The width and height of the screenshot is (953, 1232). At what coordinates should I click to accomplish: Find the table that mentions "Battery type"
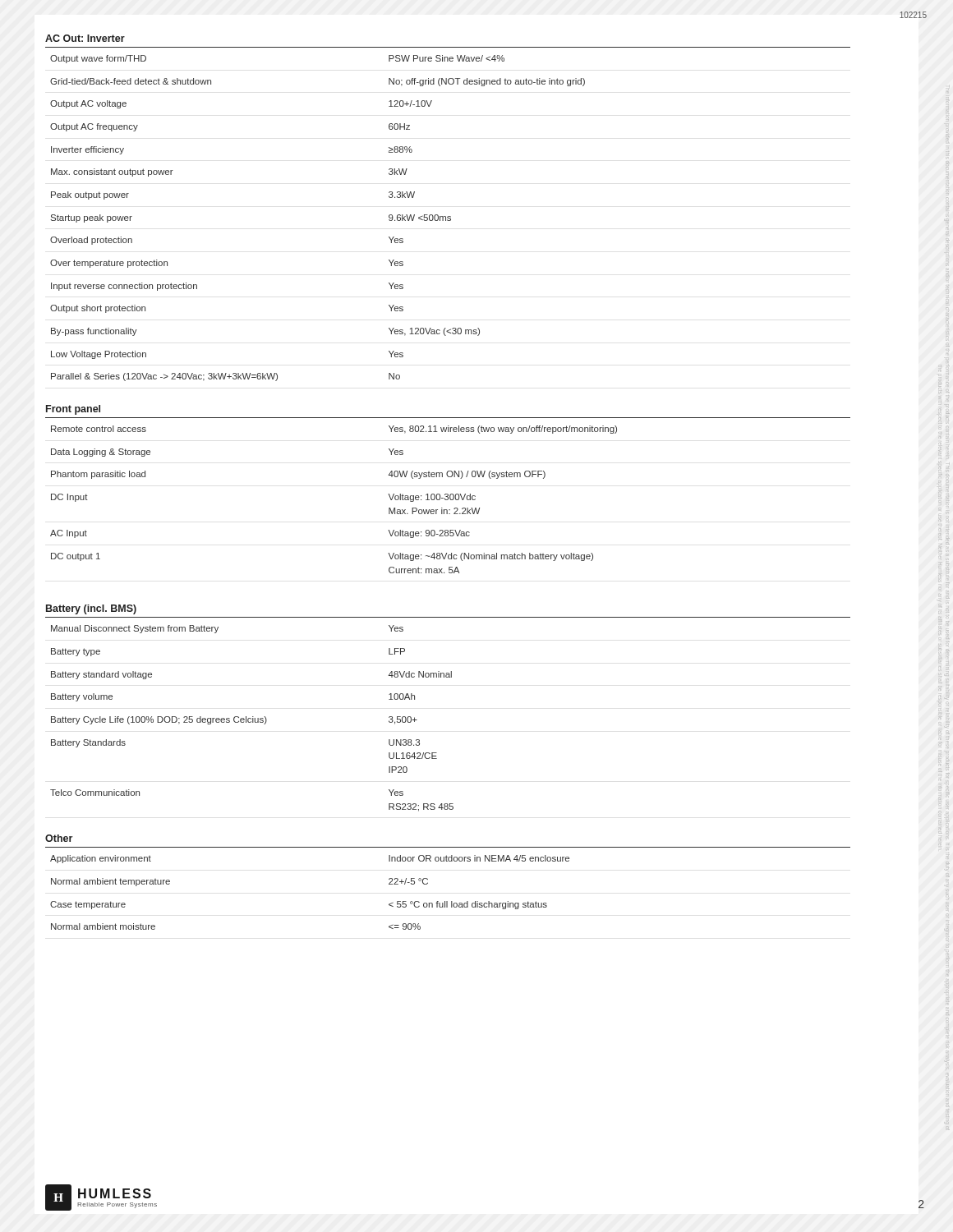tap(448, 718)
